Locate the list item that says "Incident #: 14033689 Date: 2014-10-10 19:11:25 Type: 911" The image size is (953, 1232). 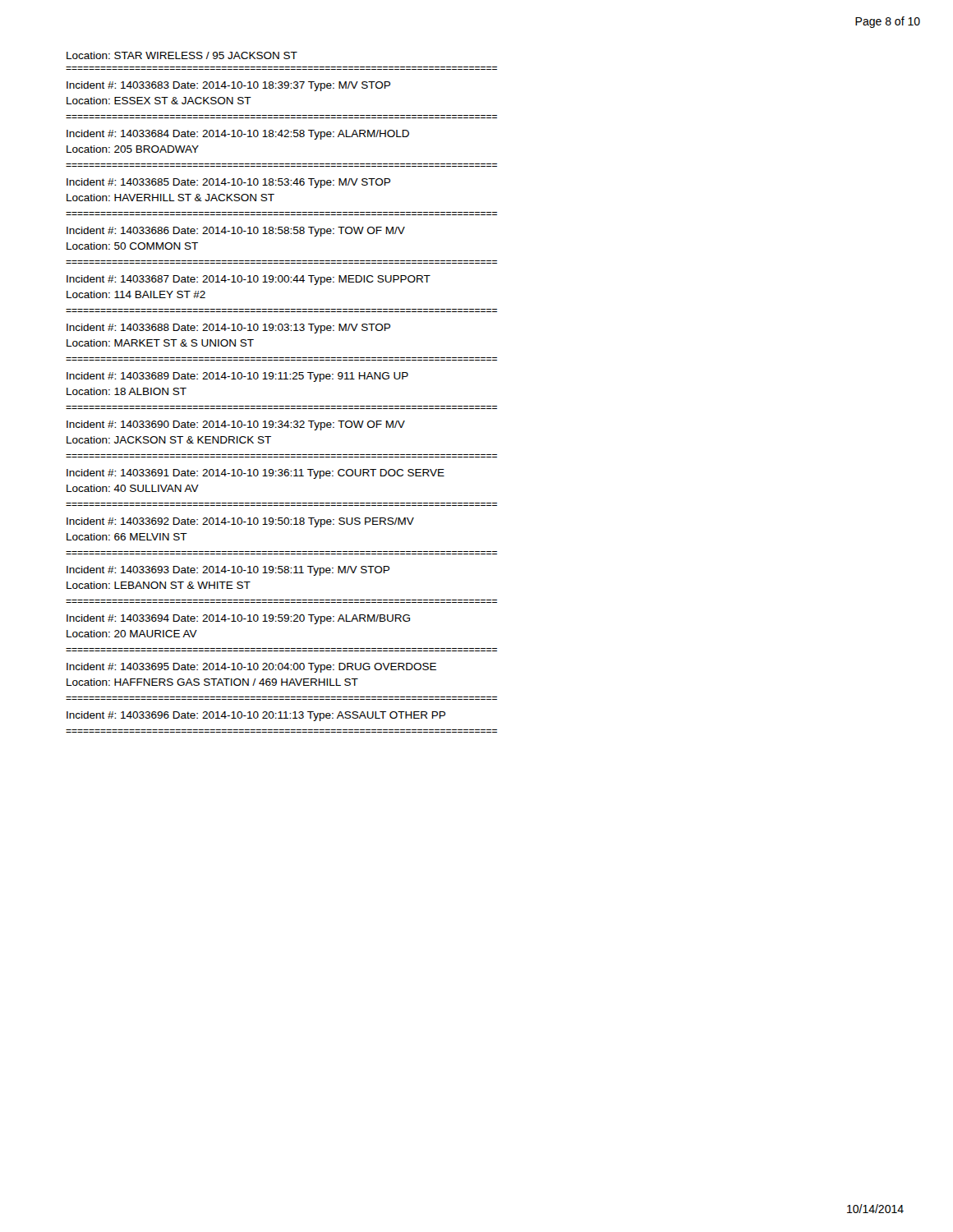[237, 377]
